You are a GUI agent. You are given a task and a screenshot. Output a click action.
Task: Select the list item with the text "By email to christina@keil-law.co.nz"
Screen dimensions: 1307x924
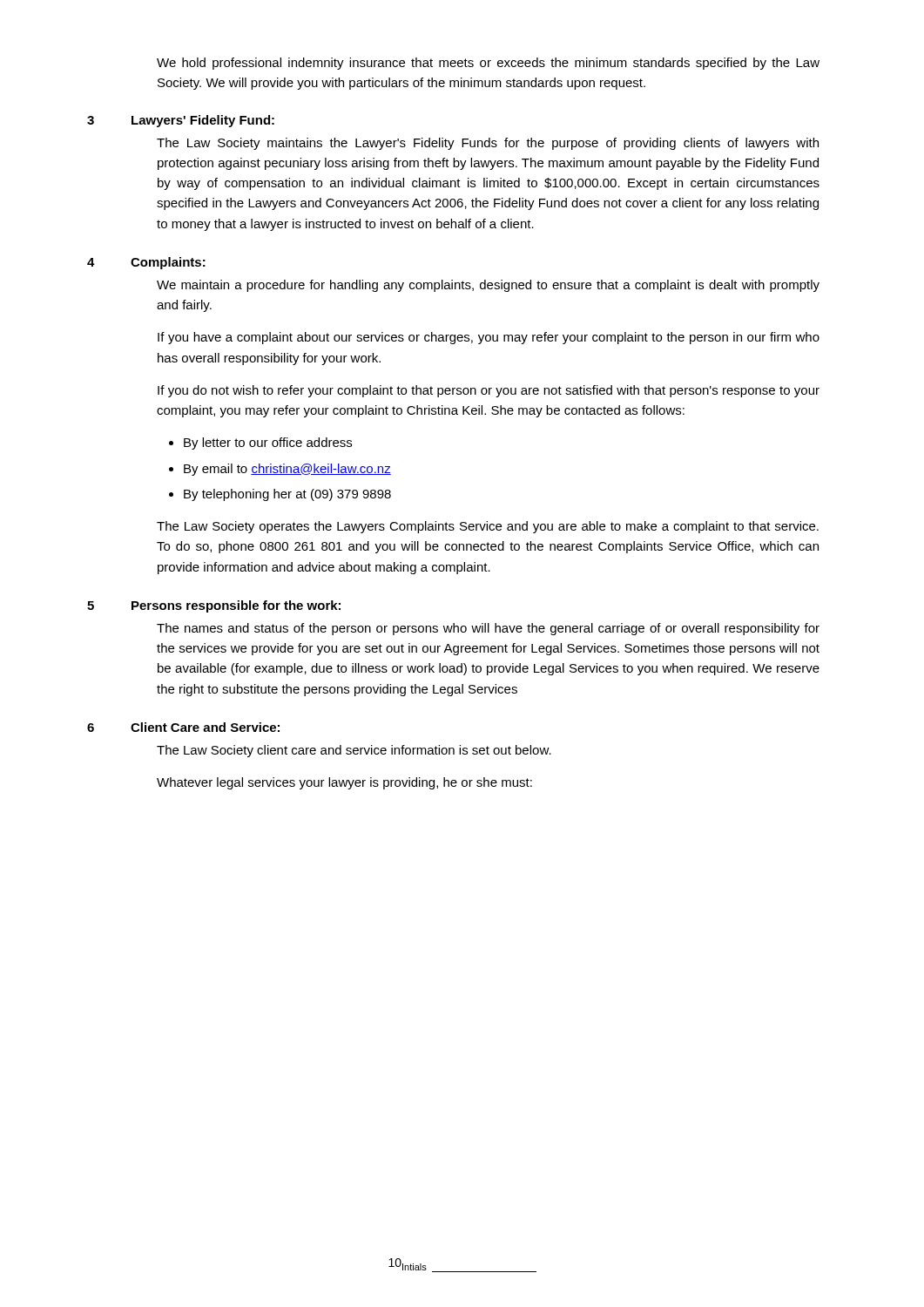pyautogui.click(x=287, y=468)
